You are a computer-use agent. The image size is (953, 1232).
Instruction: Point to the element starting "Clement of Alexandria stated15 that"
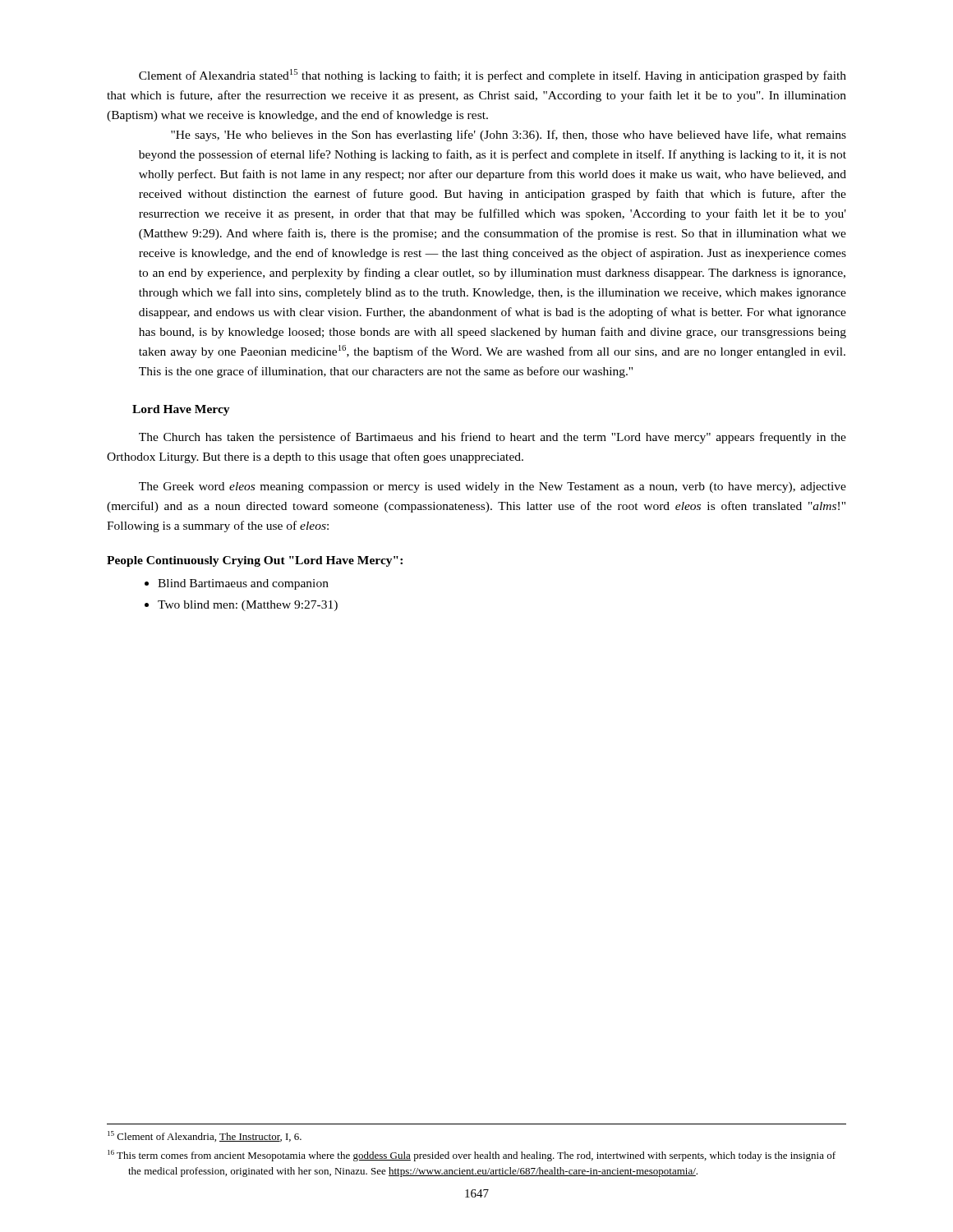476,94
